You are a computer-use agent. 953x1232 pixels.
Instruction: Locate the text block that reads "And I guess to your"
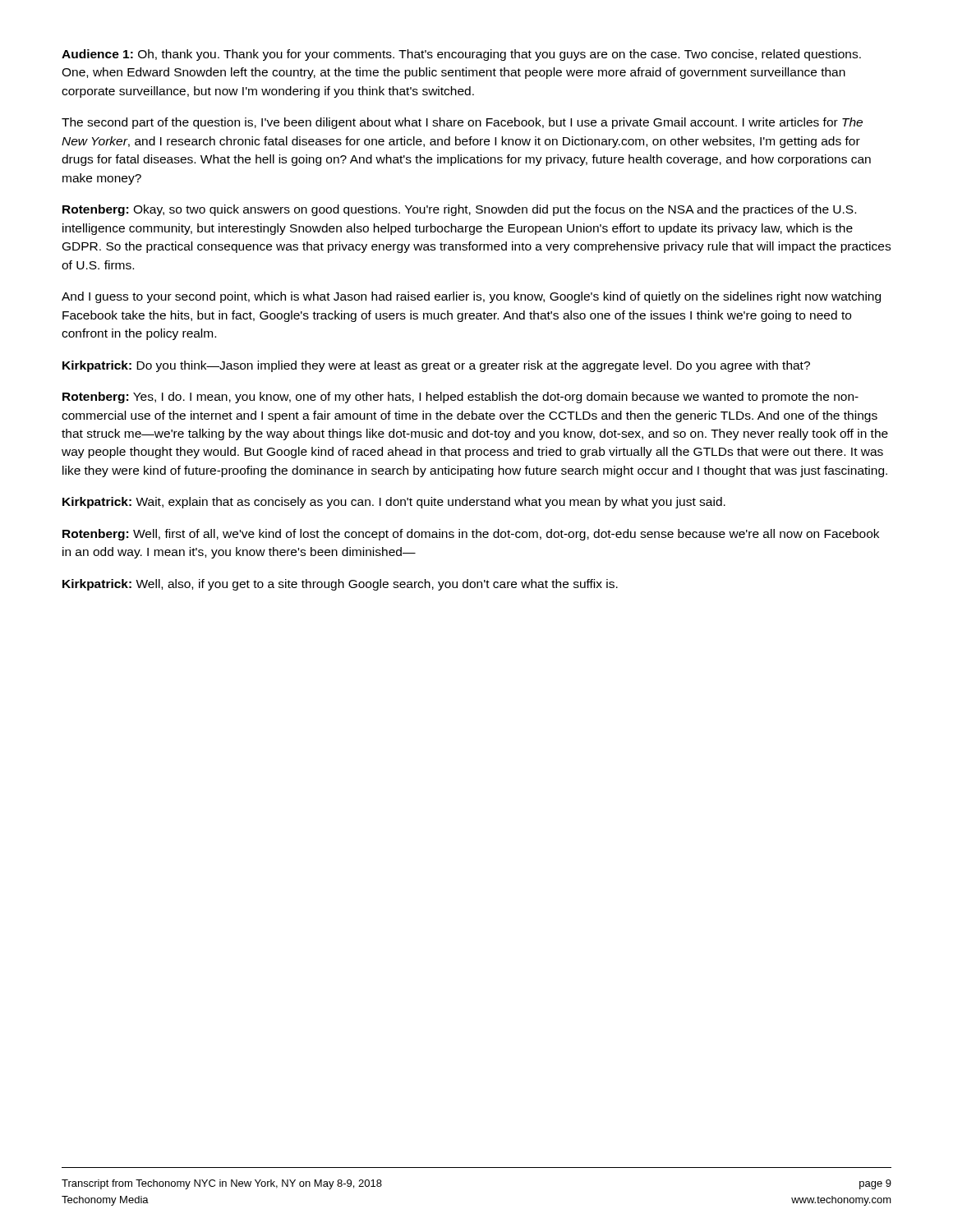[472, 315]
